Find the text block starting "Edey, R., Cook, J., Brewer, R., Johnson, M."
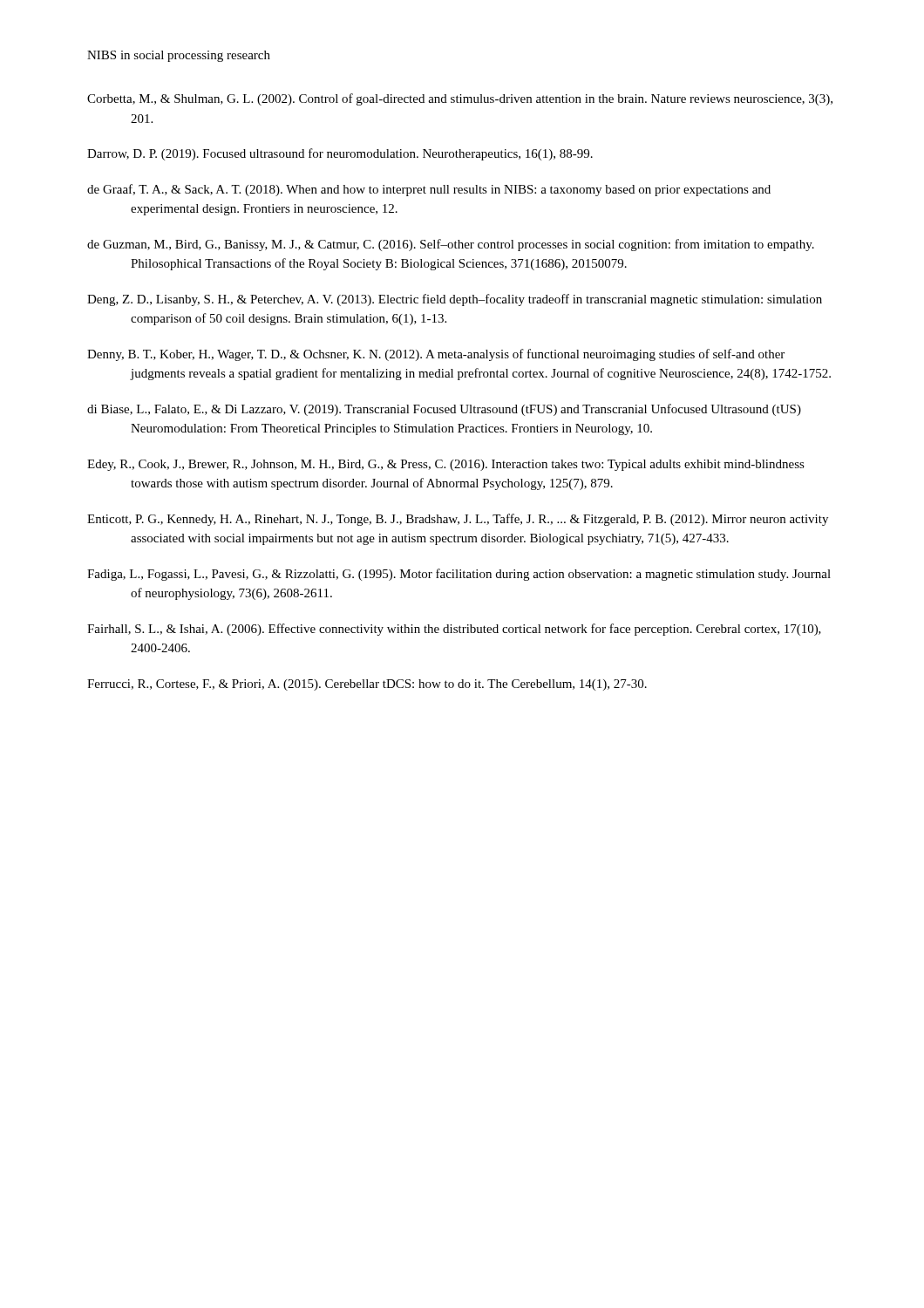This screenshot has height=1308, width=924. (446, 473)
